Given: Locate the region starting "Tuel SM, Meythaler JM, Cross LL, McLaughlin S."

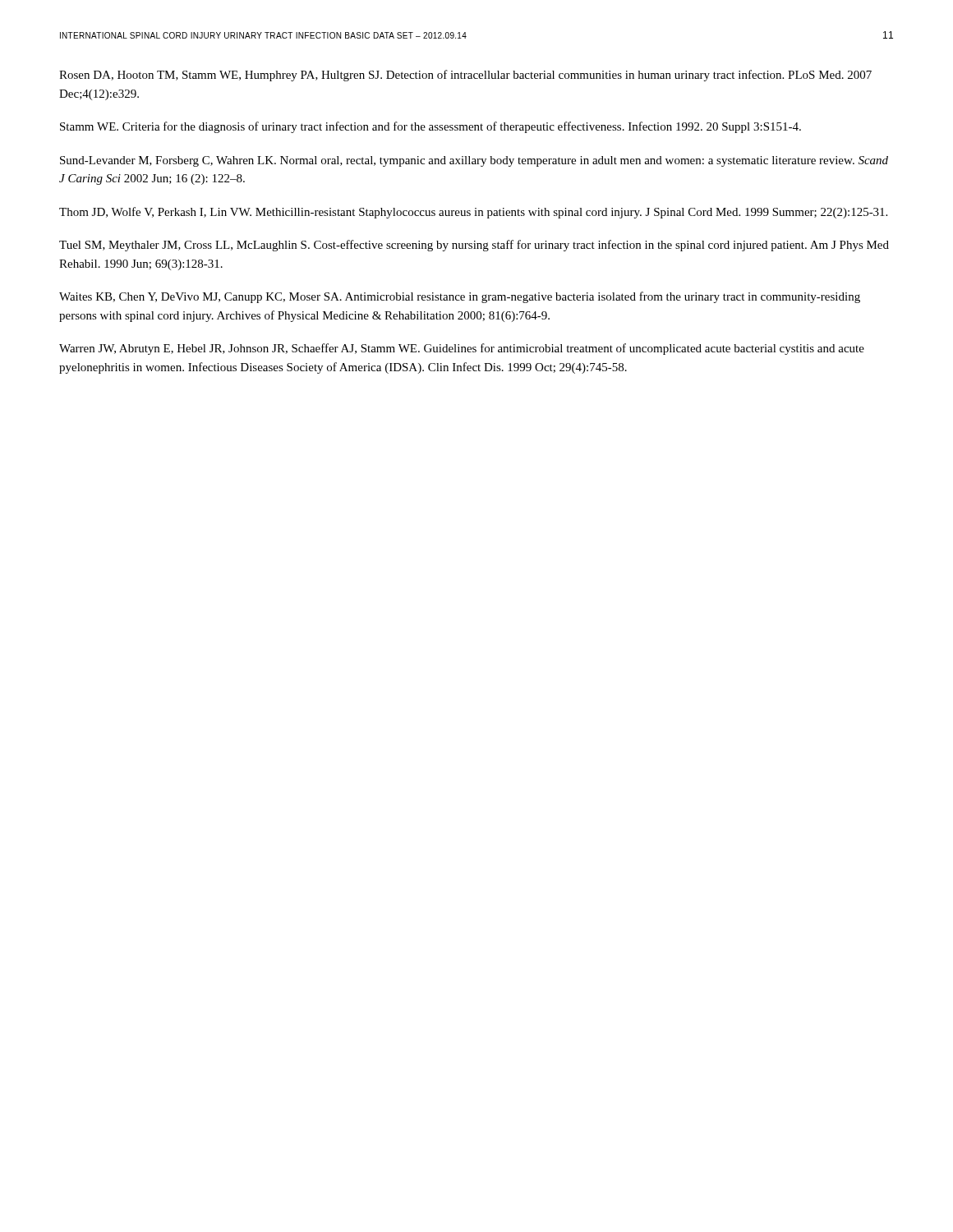Looking at the screenshot, I should click(474, 254).
